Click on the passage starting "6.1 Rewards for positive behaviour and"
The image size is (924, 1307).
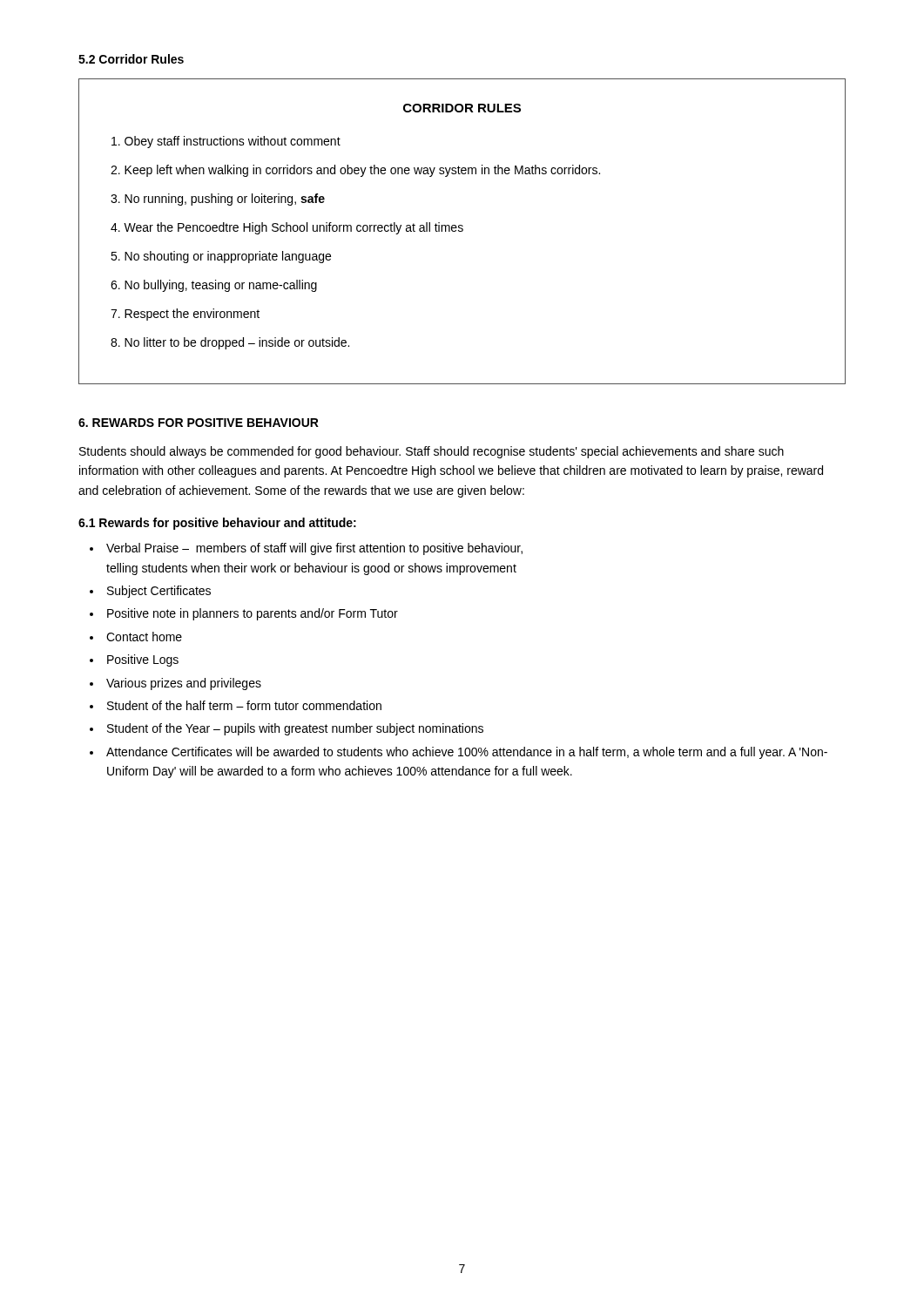tap(218, 523)
